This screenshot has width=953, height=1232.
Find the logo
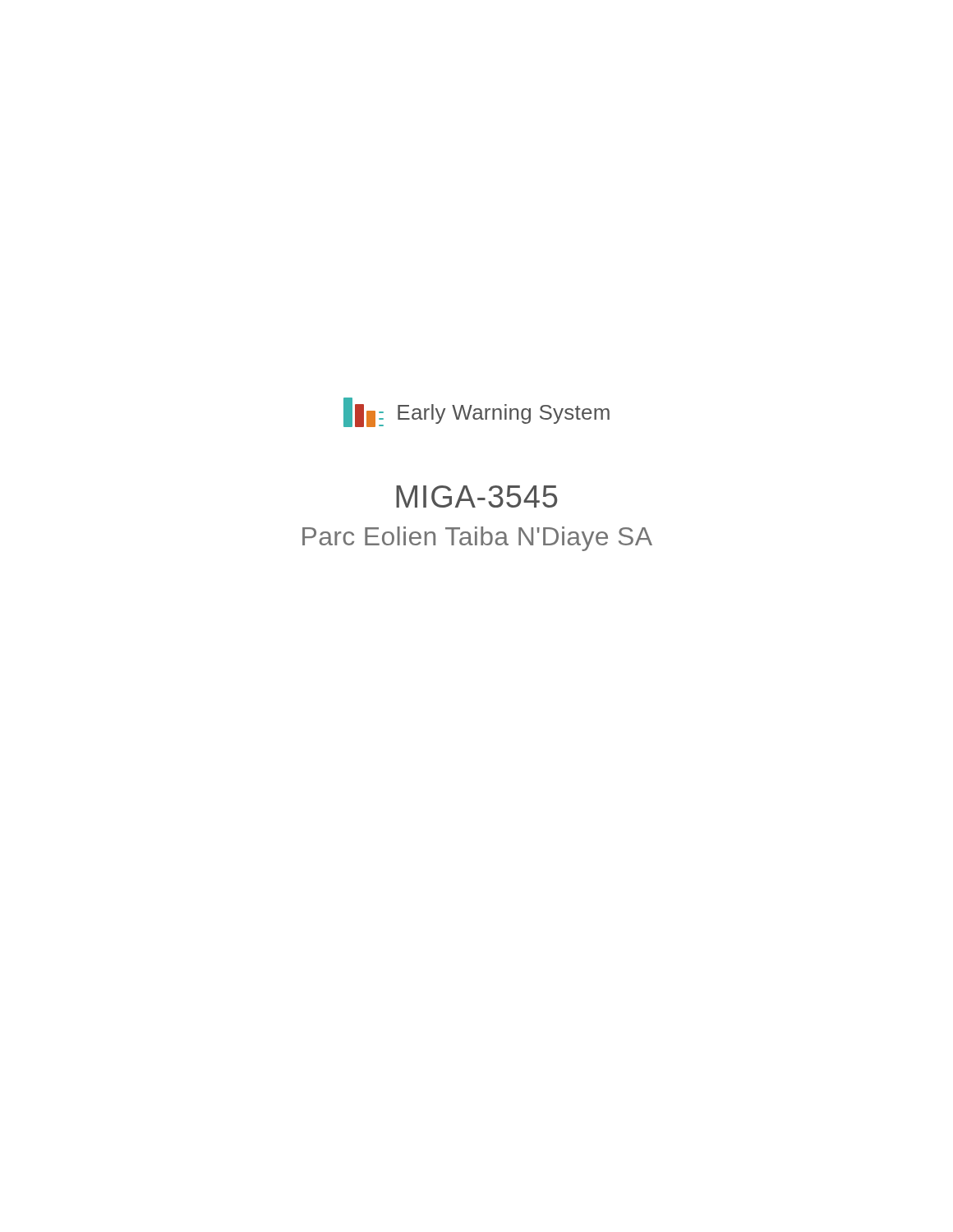point(476,412)
